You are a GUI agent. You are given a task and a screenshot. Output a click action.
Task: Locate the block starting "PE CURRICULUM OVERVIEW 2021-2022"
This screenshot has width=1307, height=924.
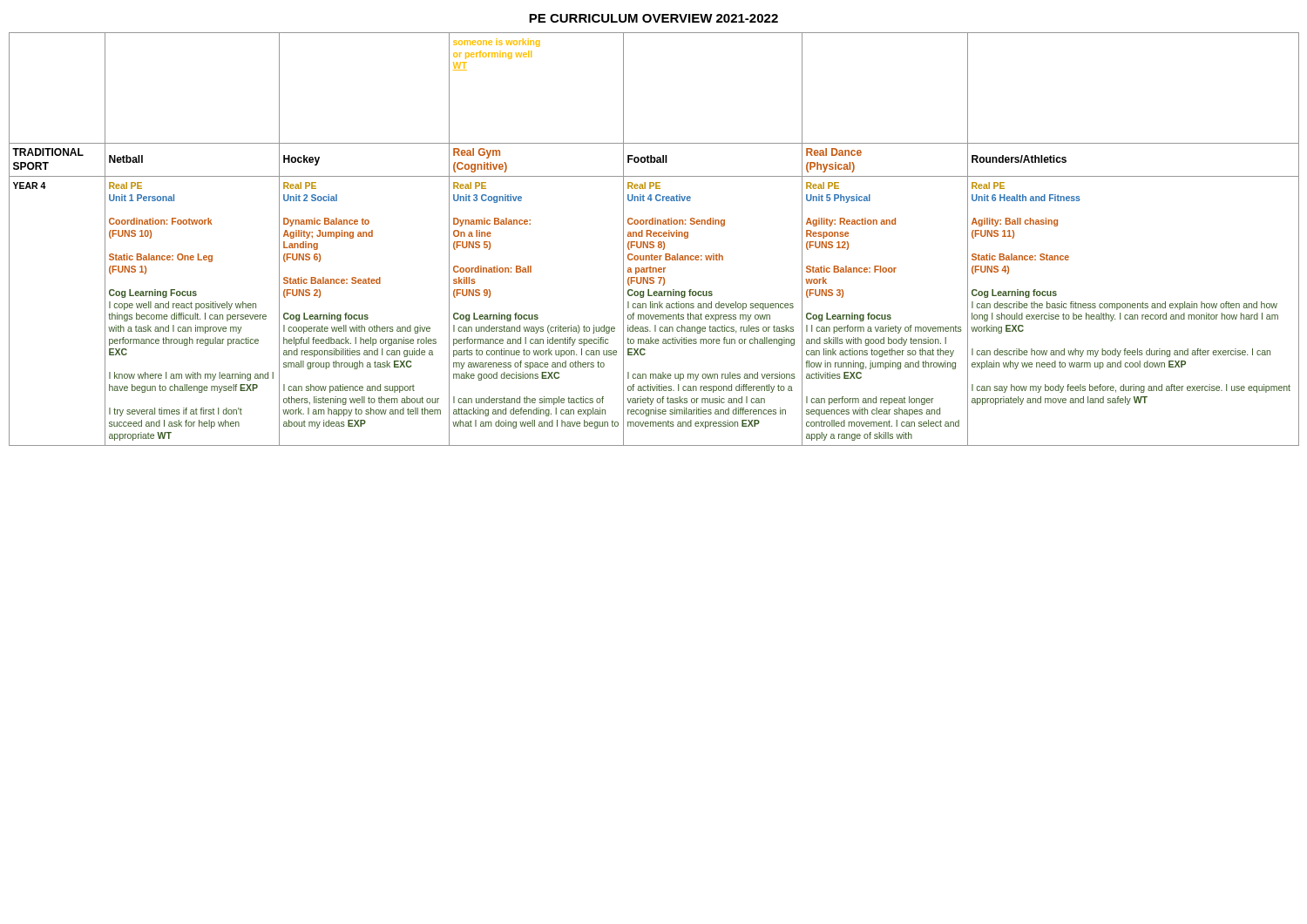tap(654, 18)
